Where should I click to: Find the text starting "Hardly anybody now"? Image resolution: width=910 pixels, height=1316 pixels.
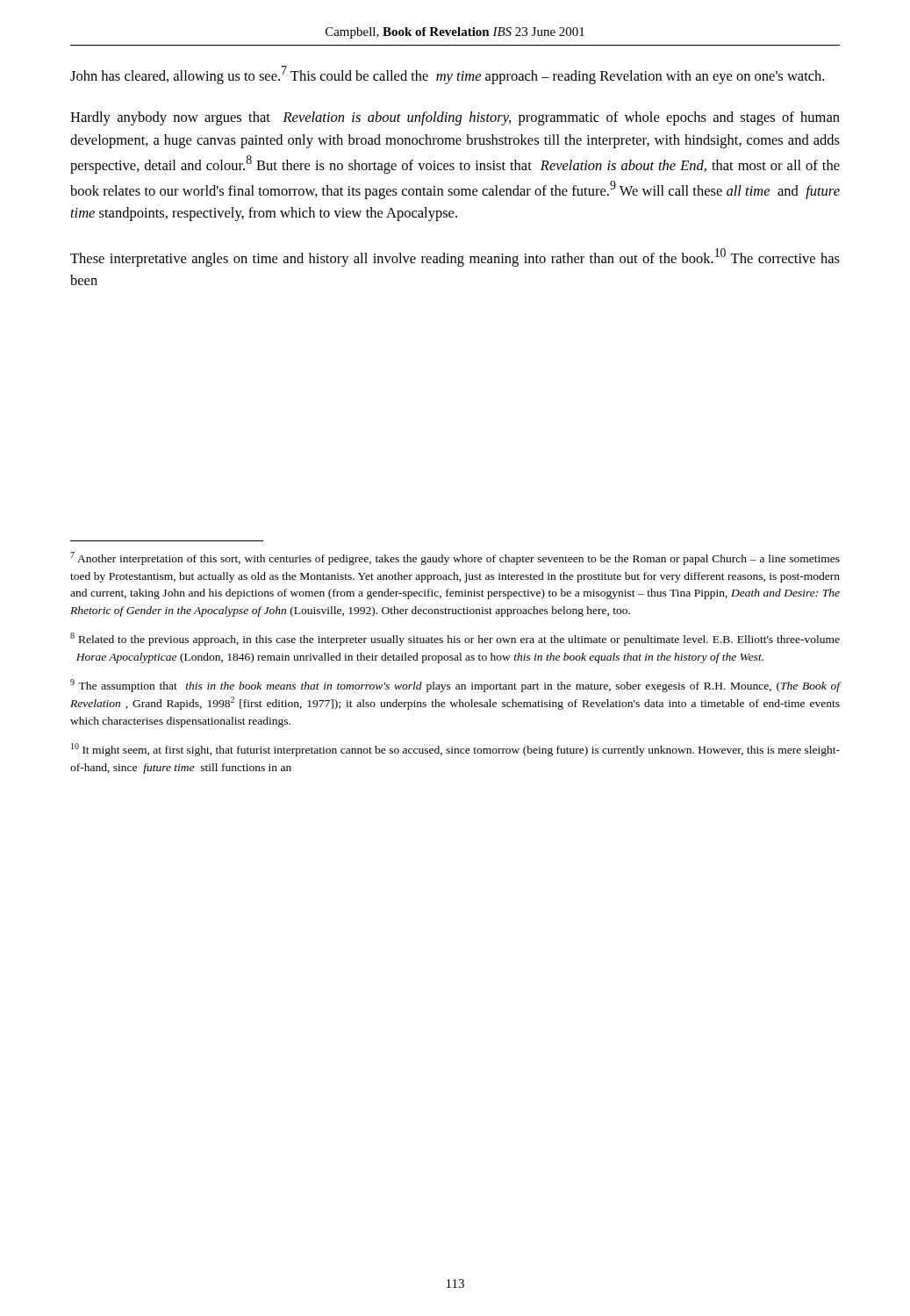(455, 165)
